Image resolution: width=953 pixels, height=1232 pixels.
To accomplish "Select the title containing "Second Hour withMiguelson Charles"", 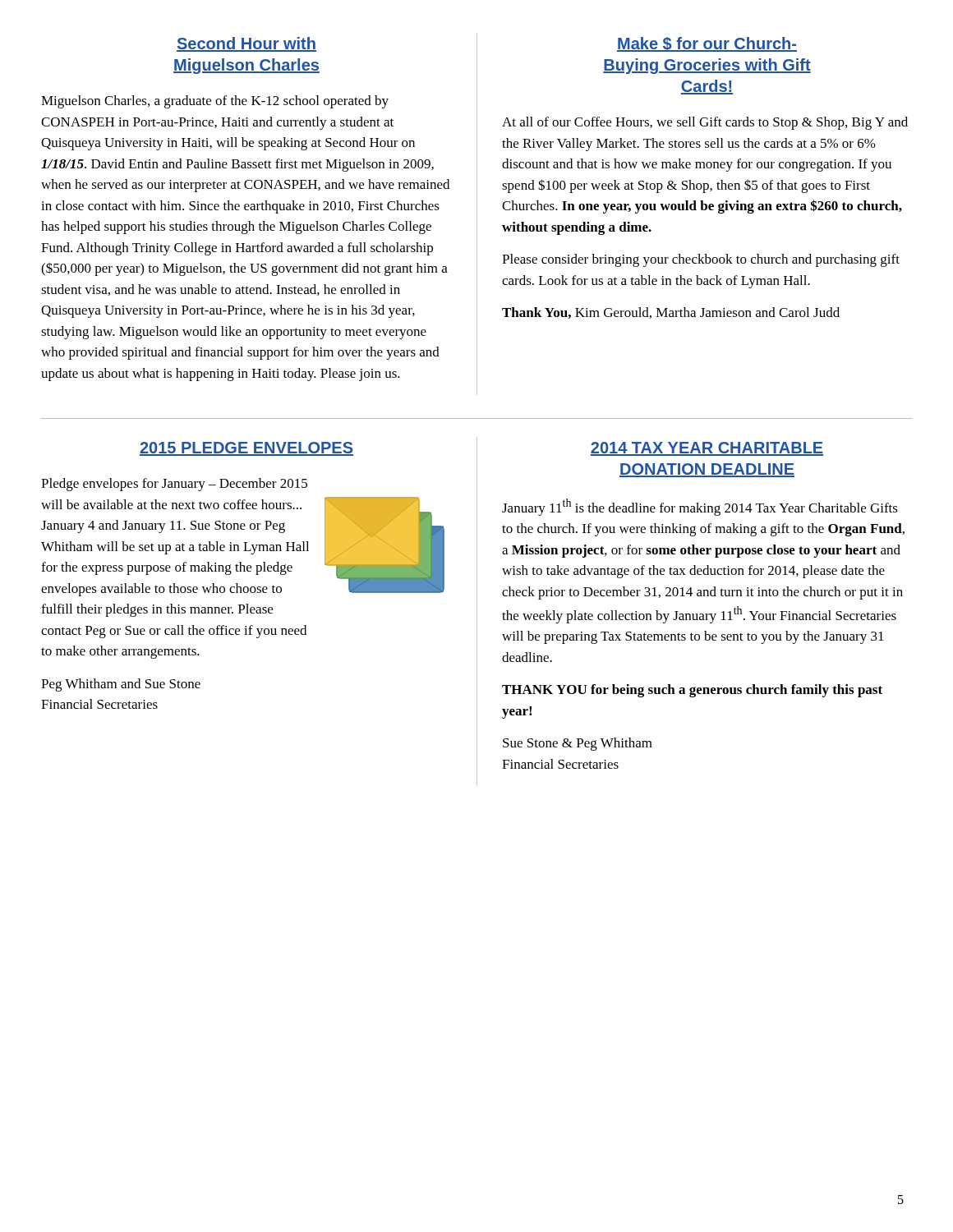I will coord(246,54).
